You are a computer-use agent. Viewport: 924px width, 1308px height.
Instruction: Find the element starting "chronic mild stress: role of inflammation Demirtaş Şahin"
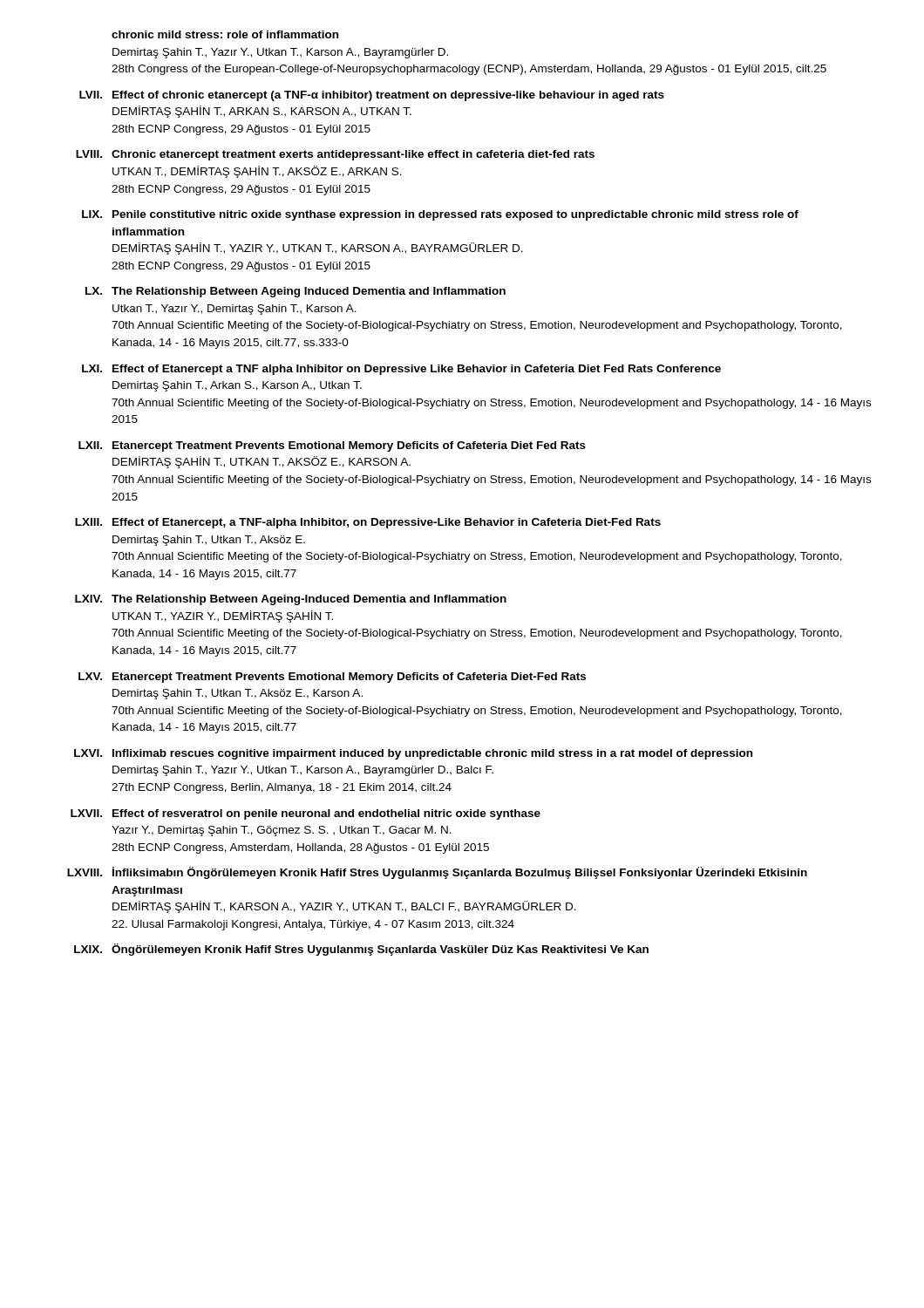(225, 34)
